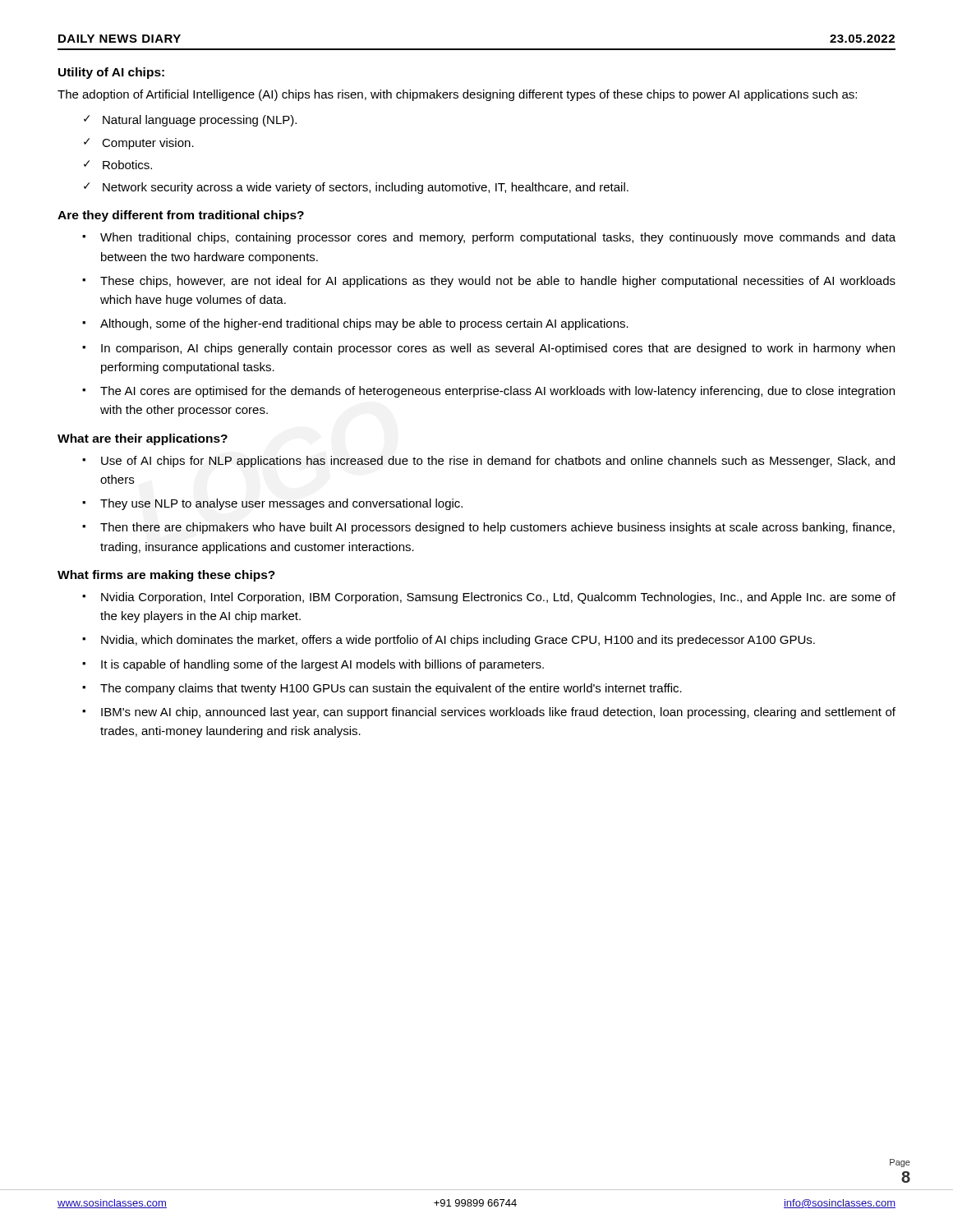Select the section header that says "What firms are"

point(166,574)
